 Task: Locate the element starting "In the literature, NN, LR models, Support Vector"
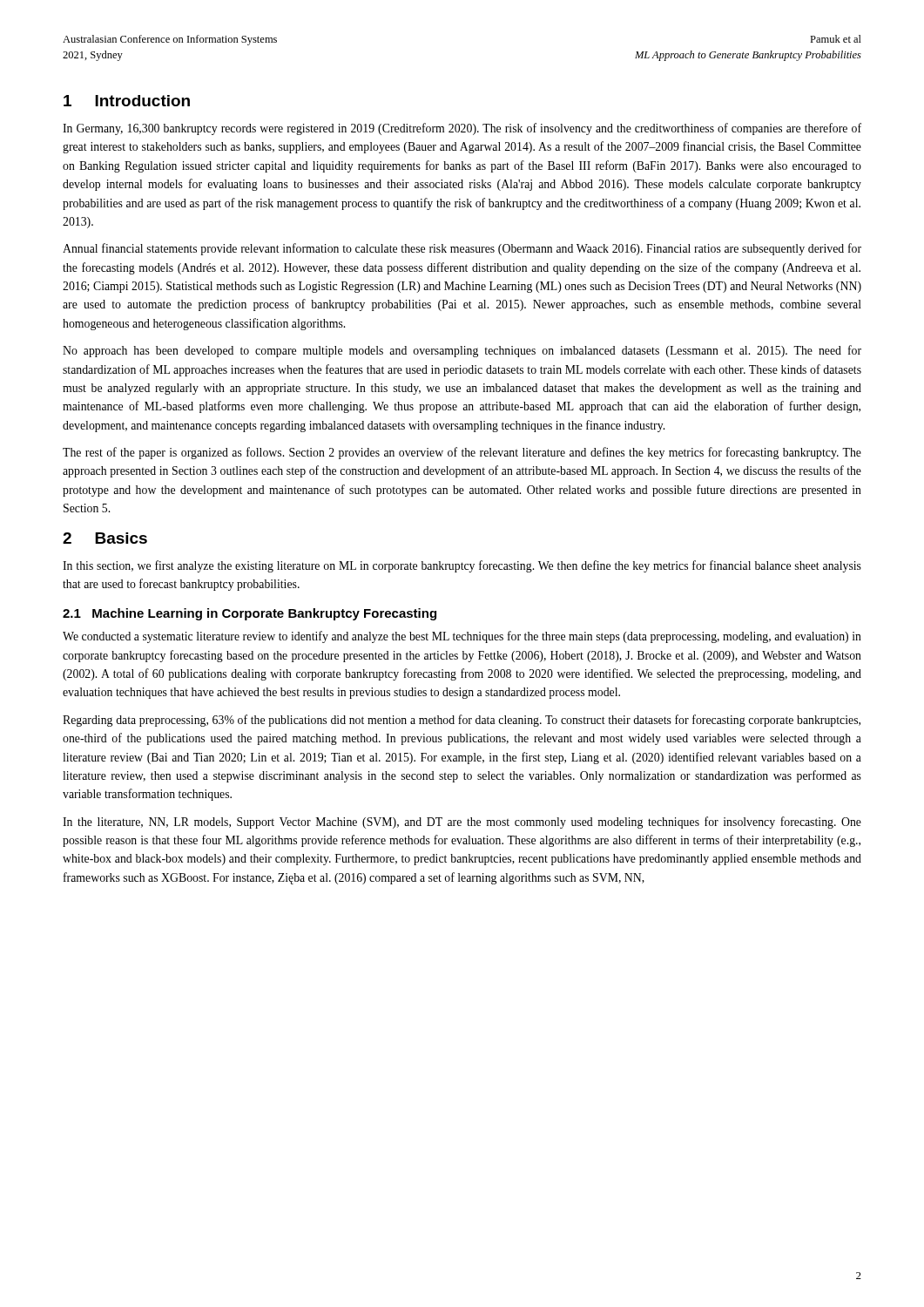[x=462, y=850]
